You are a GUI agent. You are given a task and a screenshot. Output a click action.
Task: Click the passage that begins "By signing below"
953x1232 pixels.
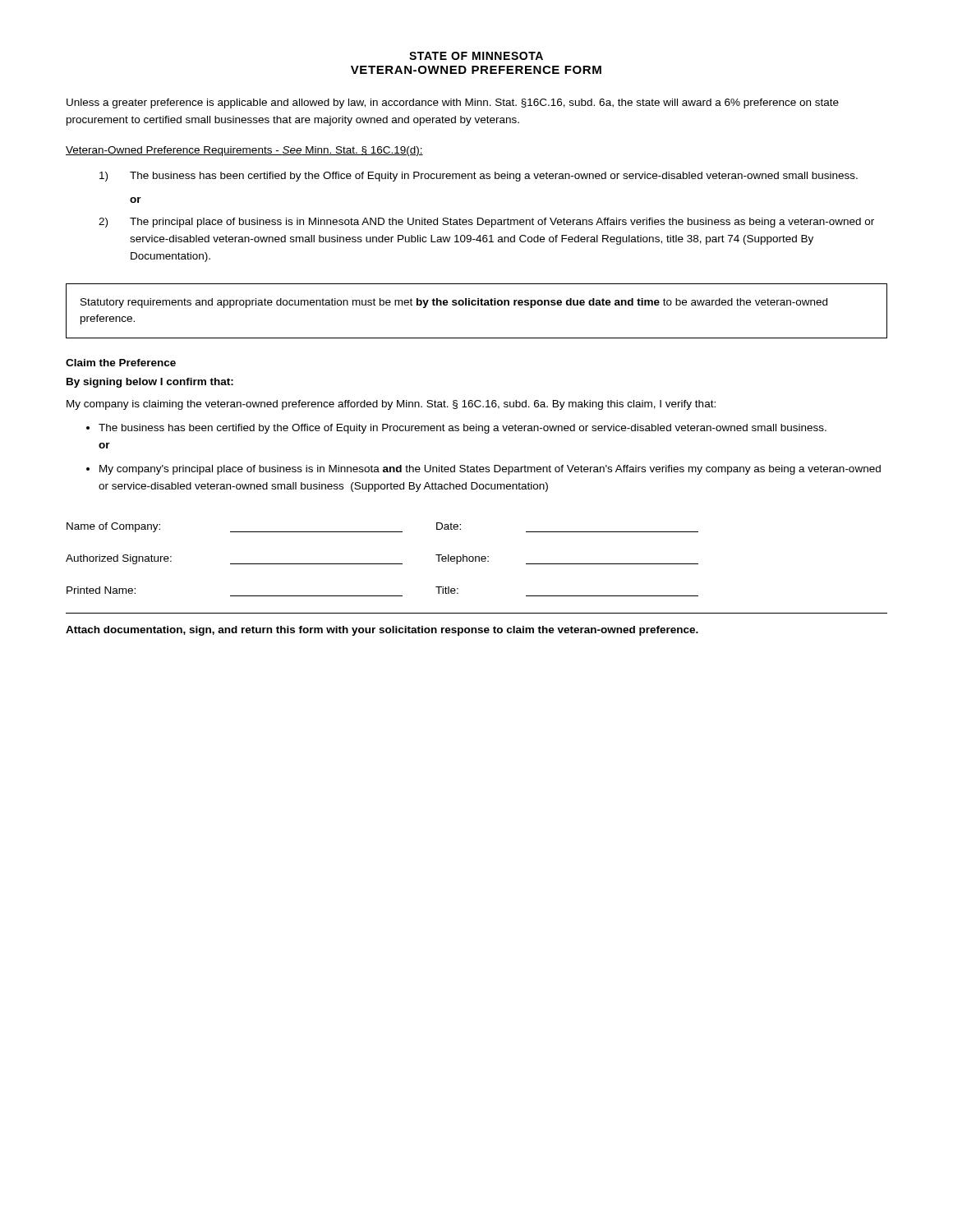150,382
